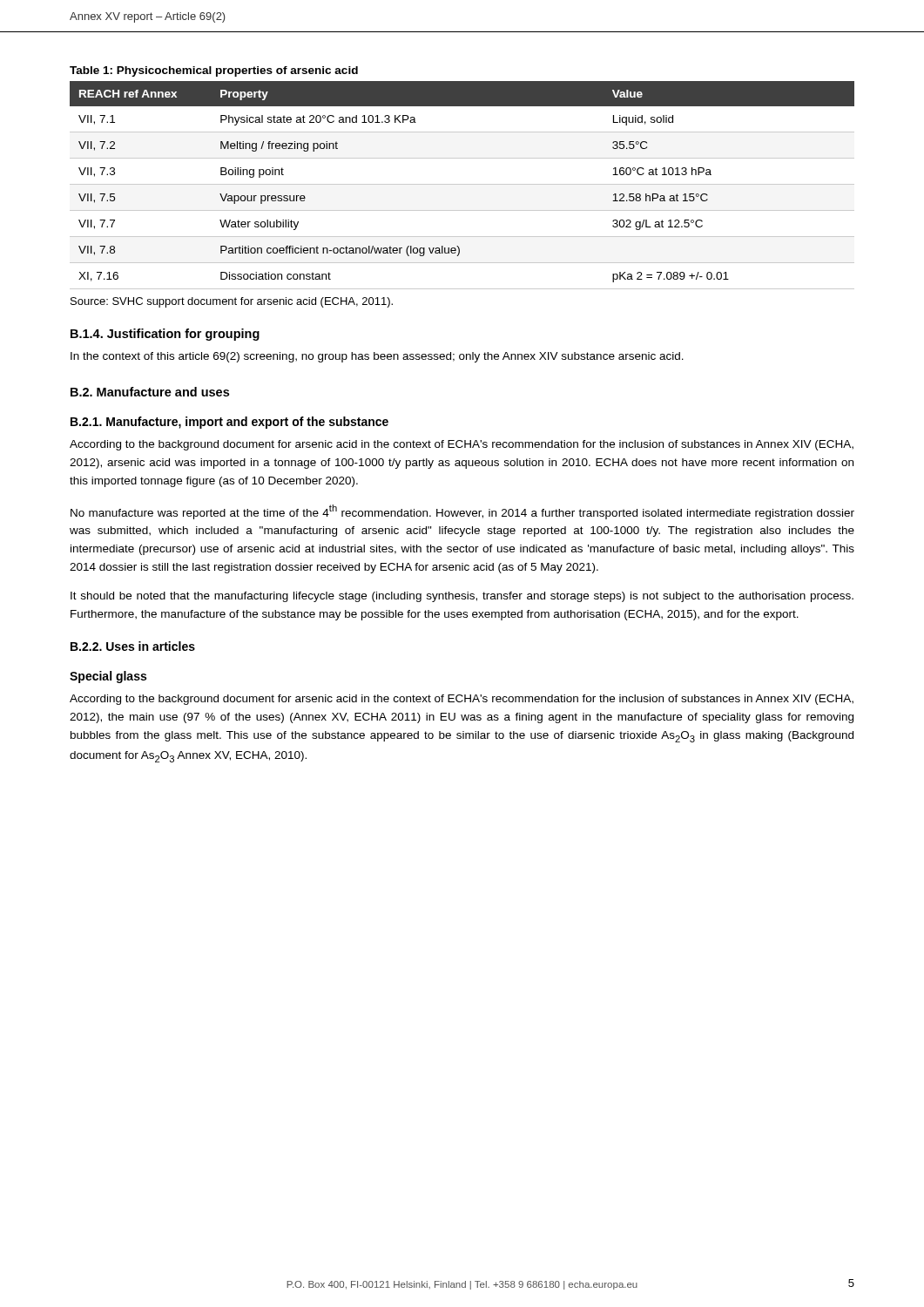This screenshot has width=924, height=1307.
Task: Find "B.2. Manufacture and uses" on this page
Action: point(150,392)
